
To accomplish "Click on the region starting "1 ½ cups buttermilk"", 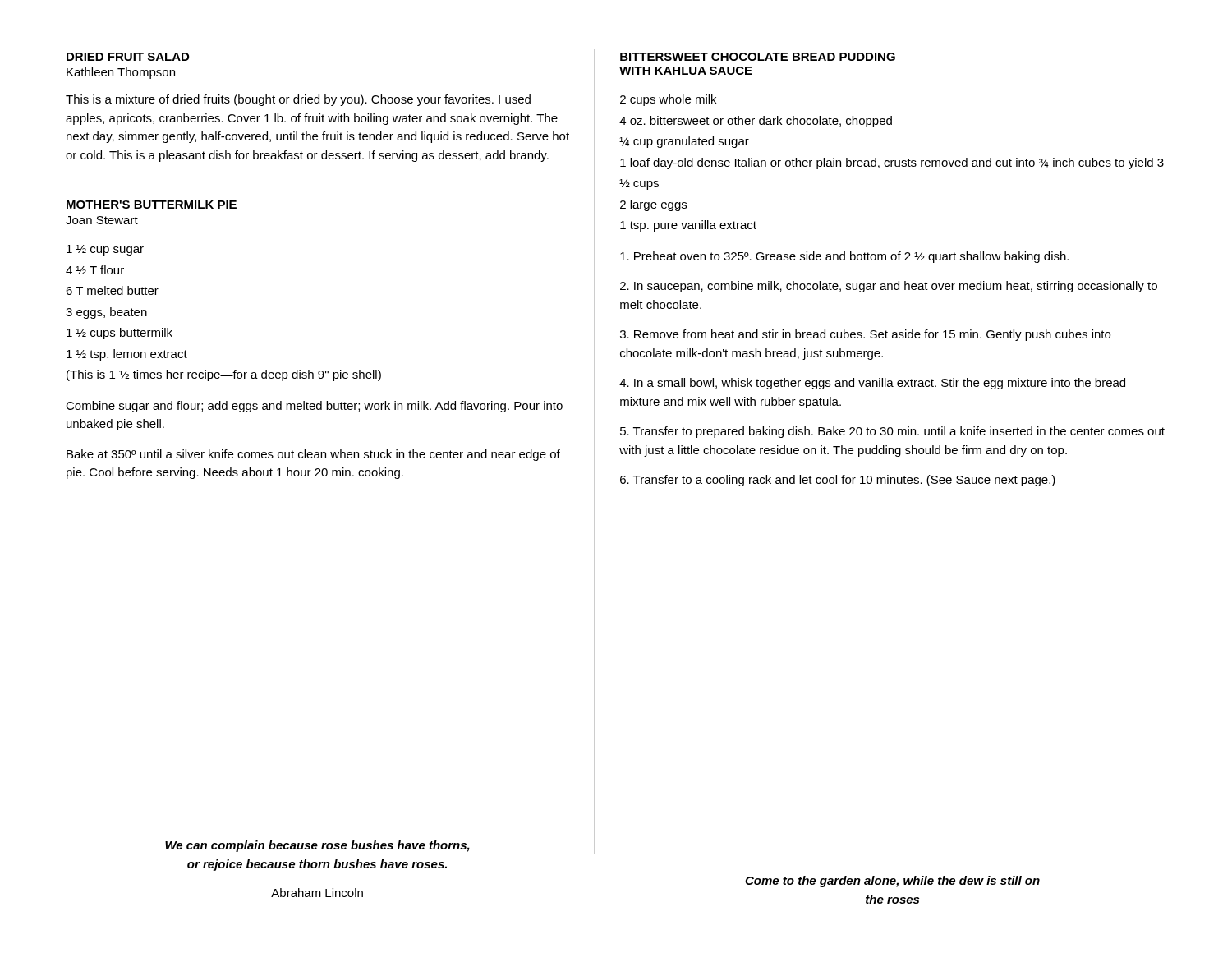I will point(120,334).
